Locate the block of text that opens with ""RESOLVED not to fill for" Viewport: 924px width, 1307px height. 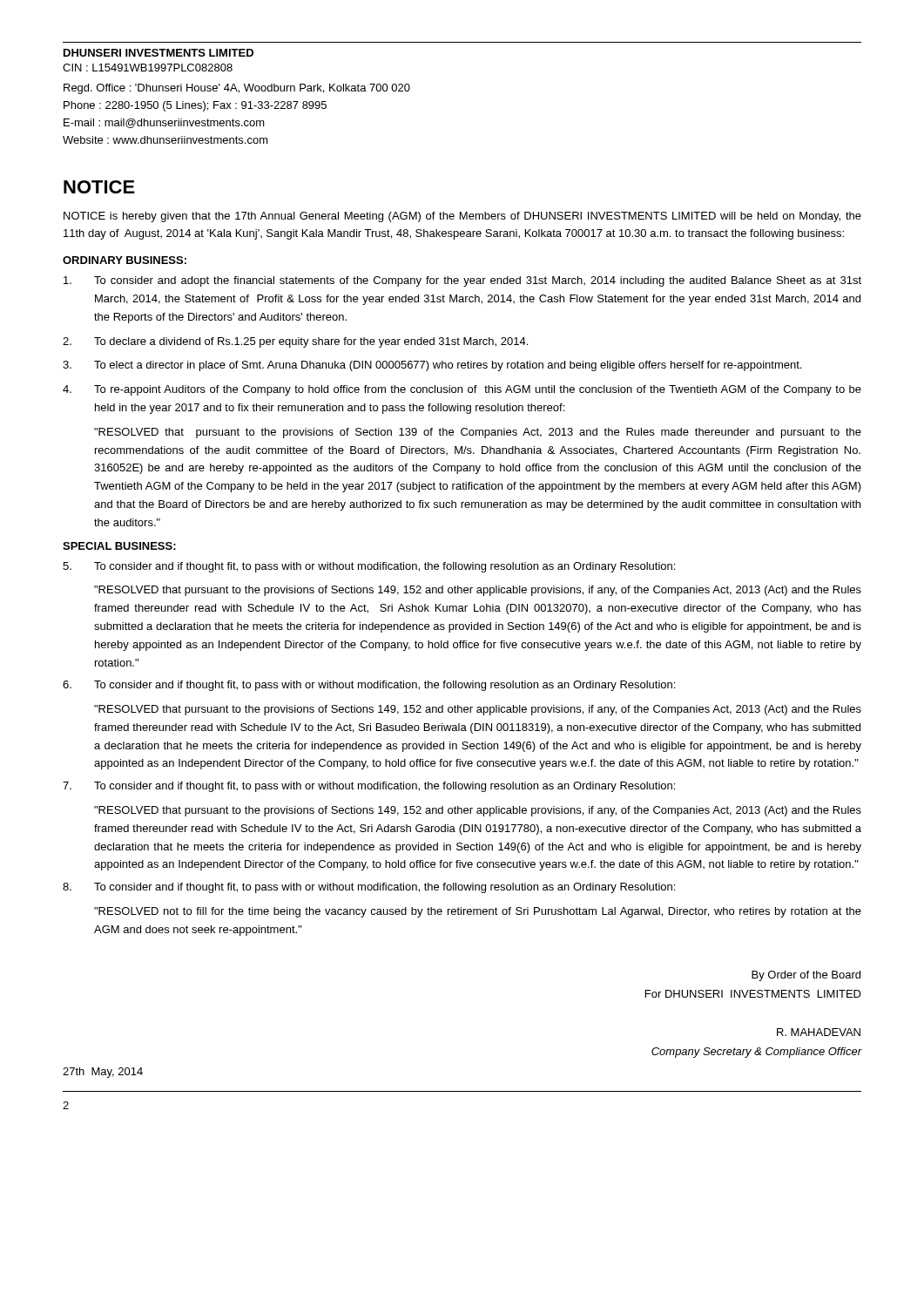tap(478, 921)
